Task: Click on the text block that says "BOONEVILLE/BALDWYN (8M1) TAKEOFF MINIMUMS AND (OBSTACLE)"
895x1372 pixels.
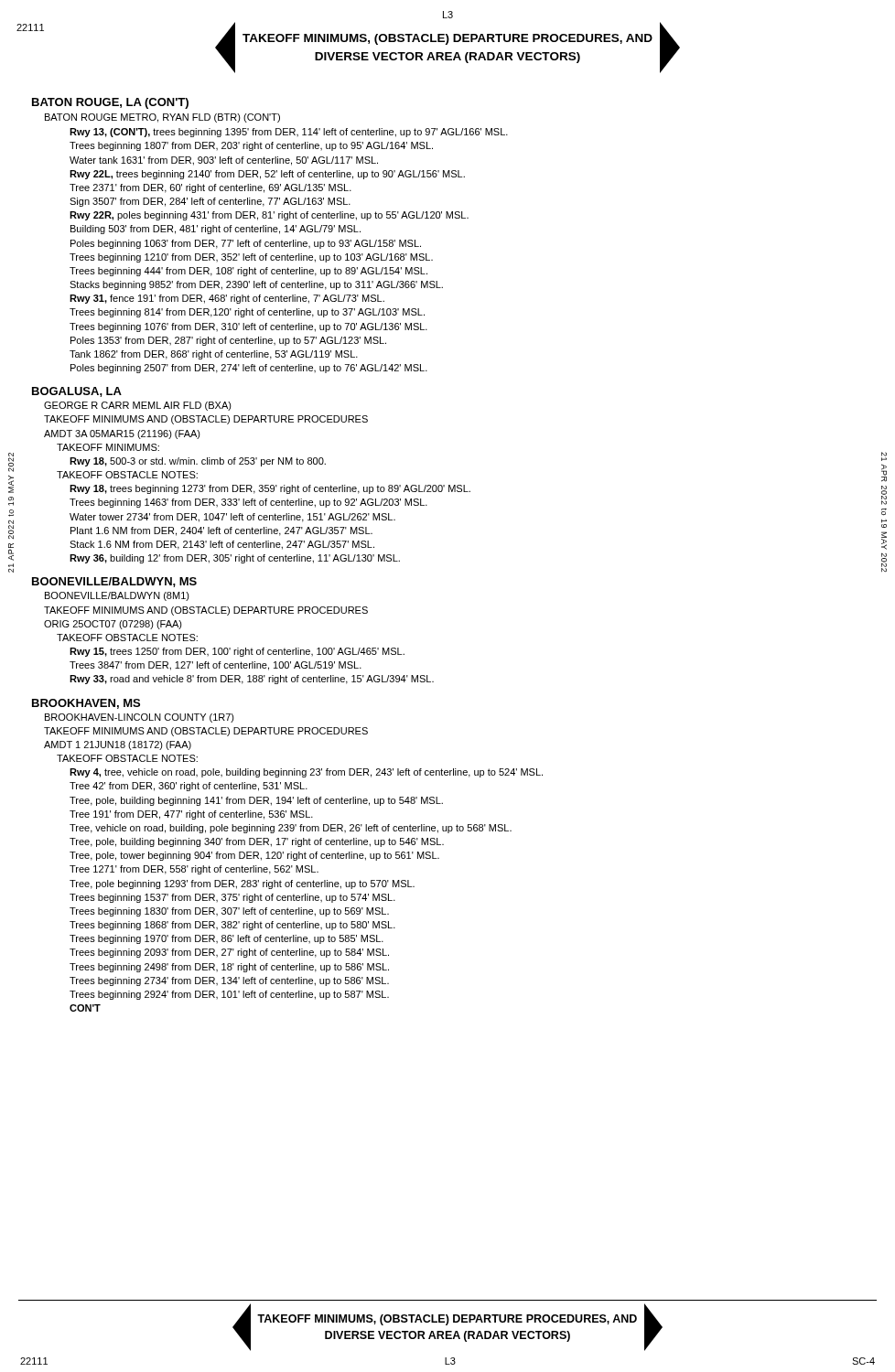Action: coord(117,596)
